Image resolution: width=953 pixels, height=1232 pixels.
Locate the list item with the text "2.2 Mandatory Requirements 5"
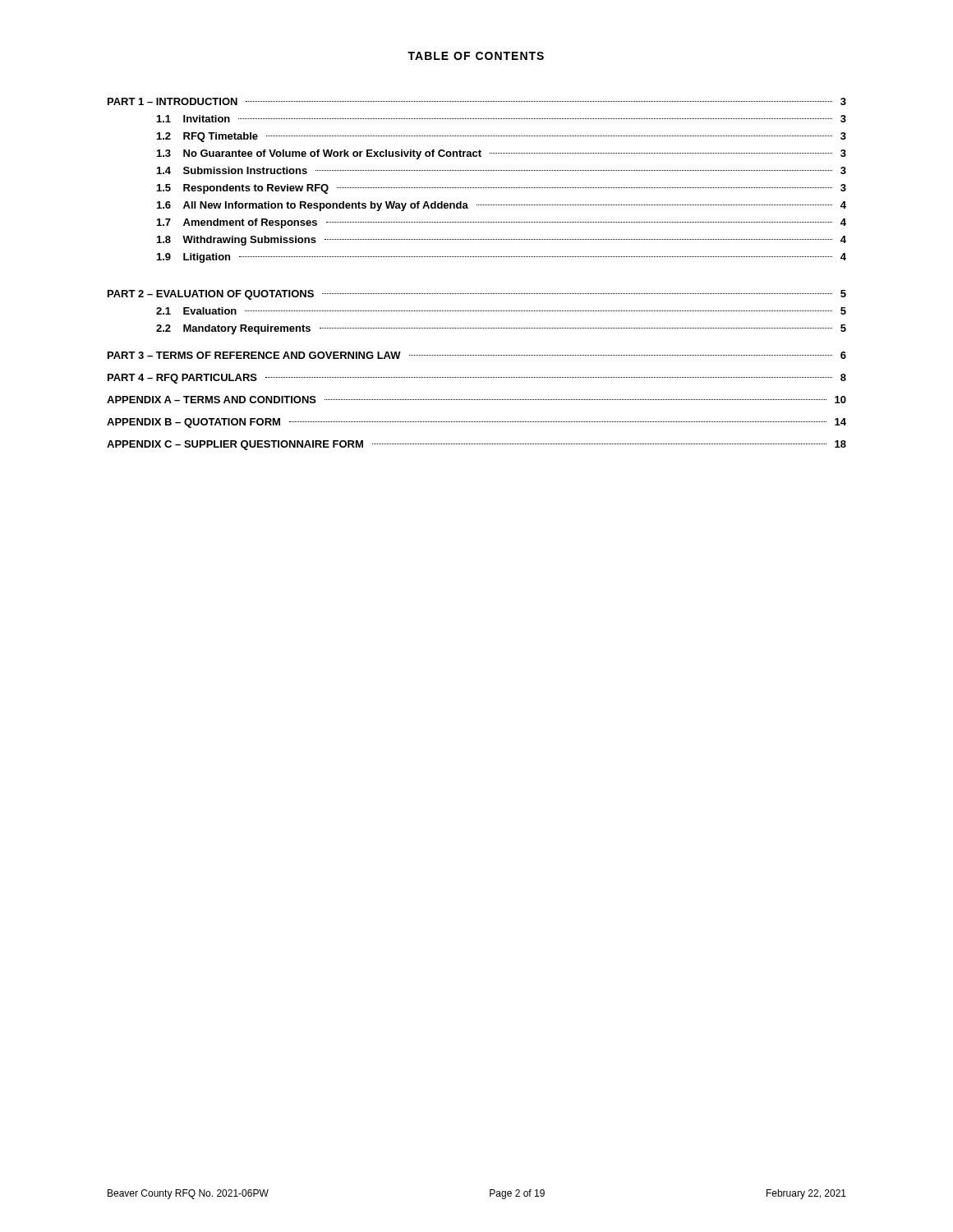501,328
